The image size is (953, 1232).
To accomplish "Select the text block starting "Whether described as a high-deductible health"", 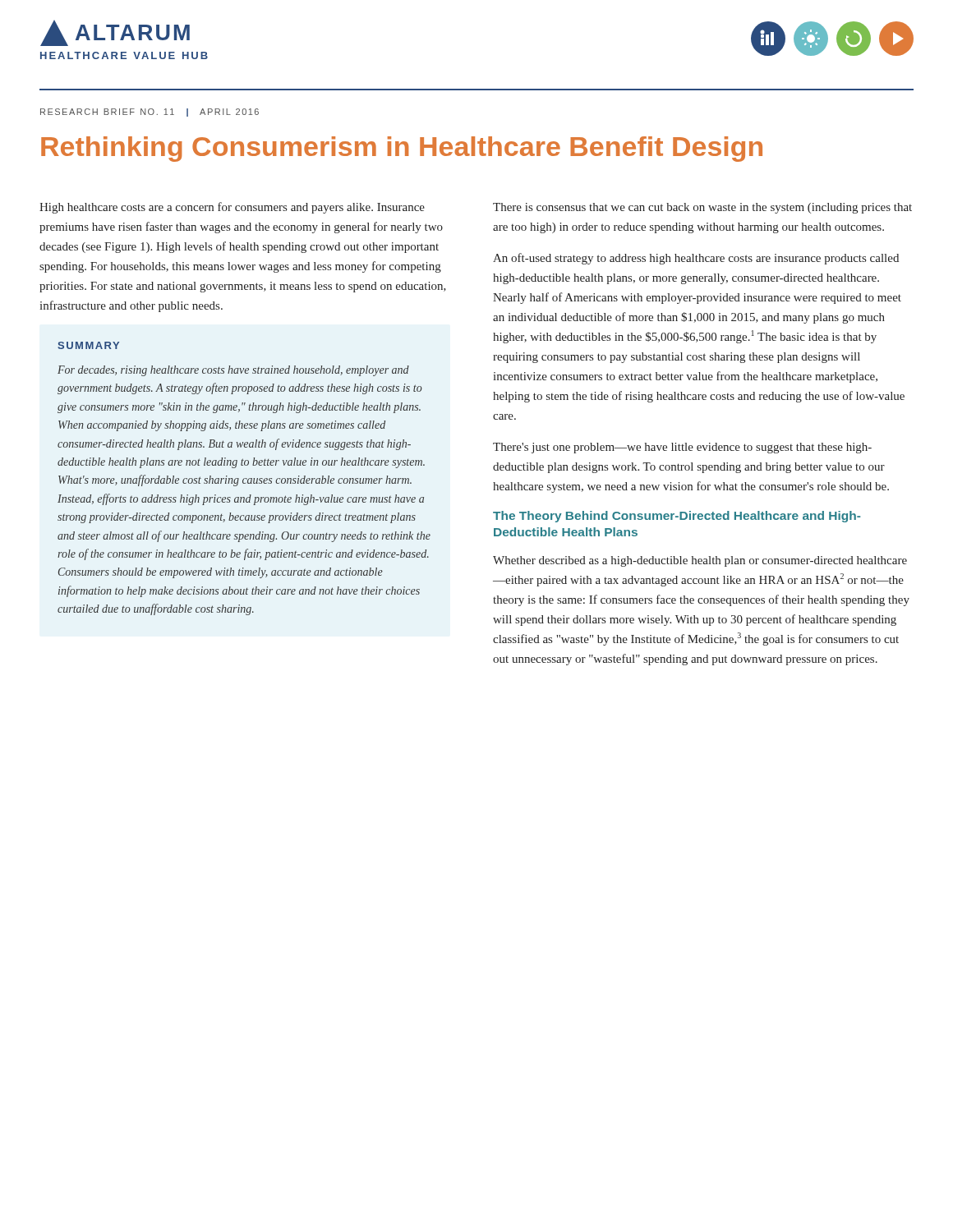I will point(701,610).
